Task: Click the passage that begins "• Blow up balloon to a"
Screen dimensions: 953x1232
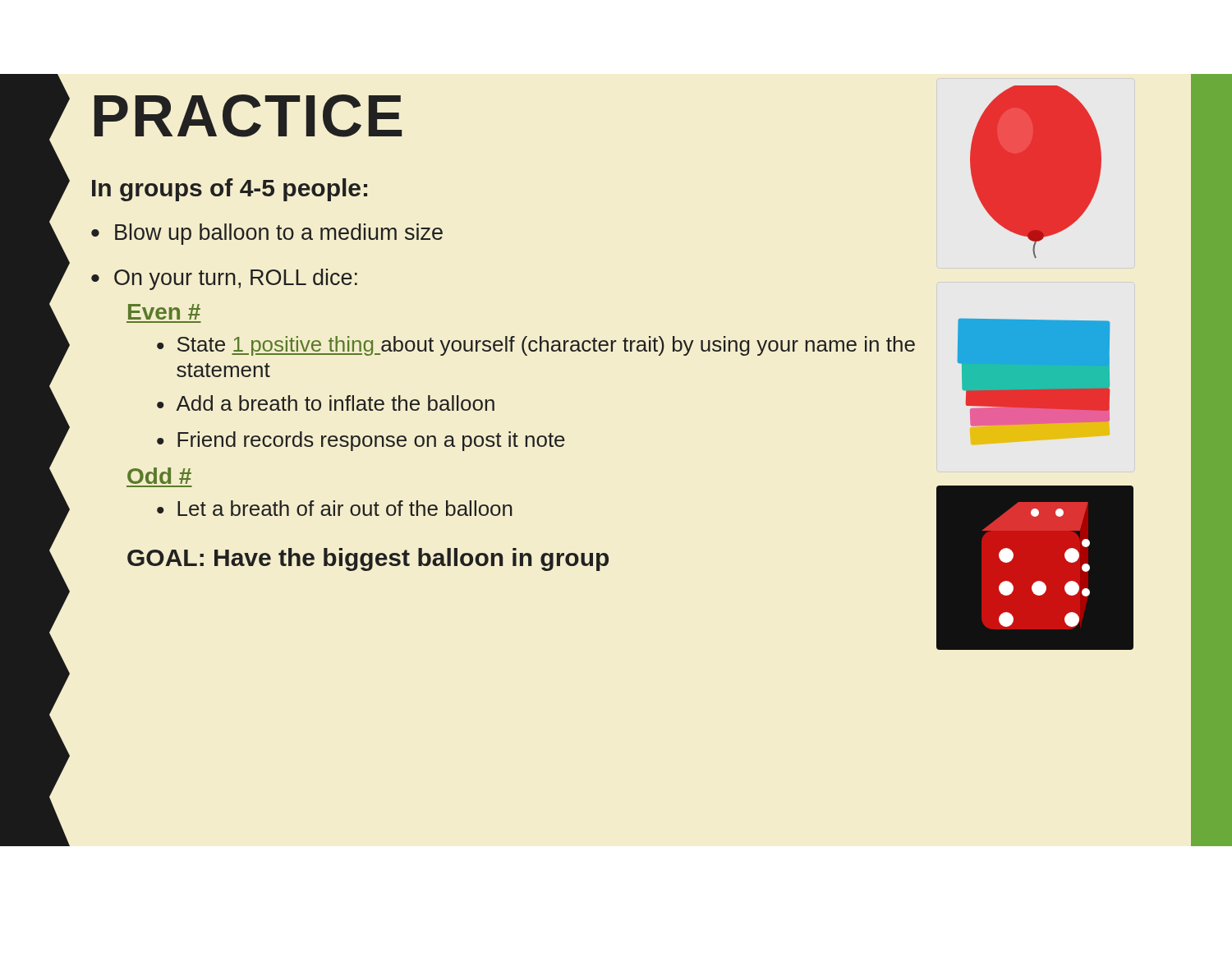Action: tap(267, 234)
